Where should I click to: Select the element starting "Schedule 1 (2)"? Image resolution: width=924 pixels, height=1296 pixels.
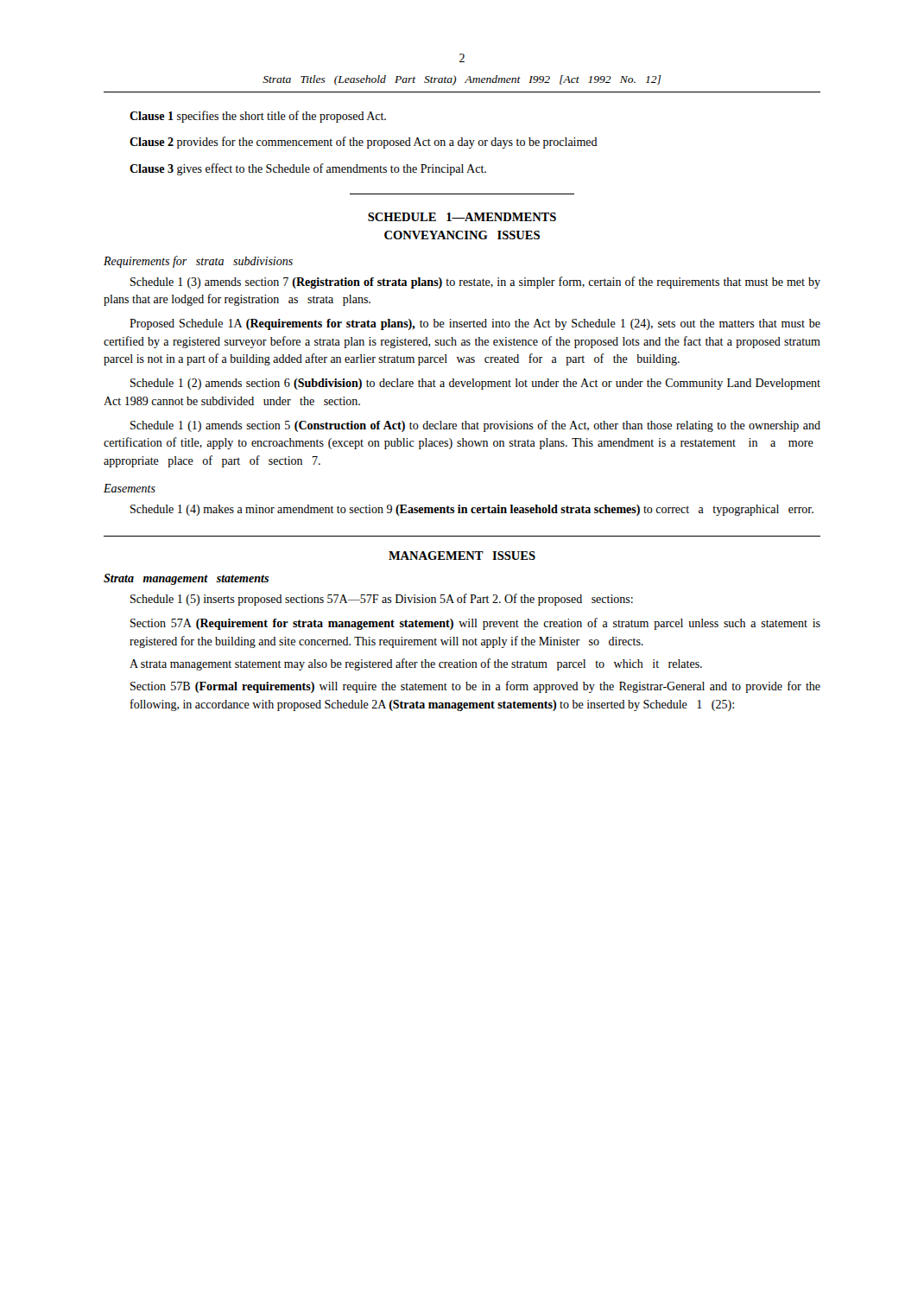pyautogui.click(x=462, y=392)
